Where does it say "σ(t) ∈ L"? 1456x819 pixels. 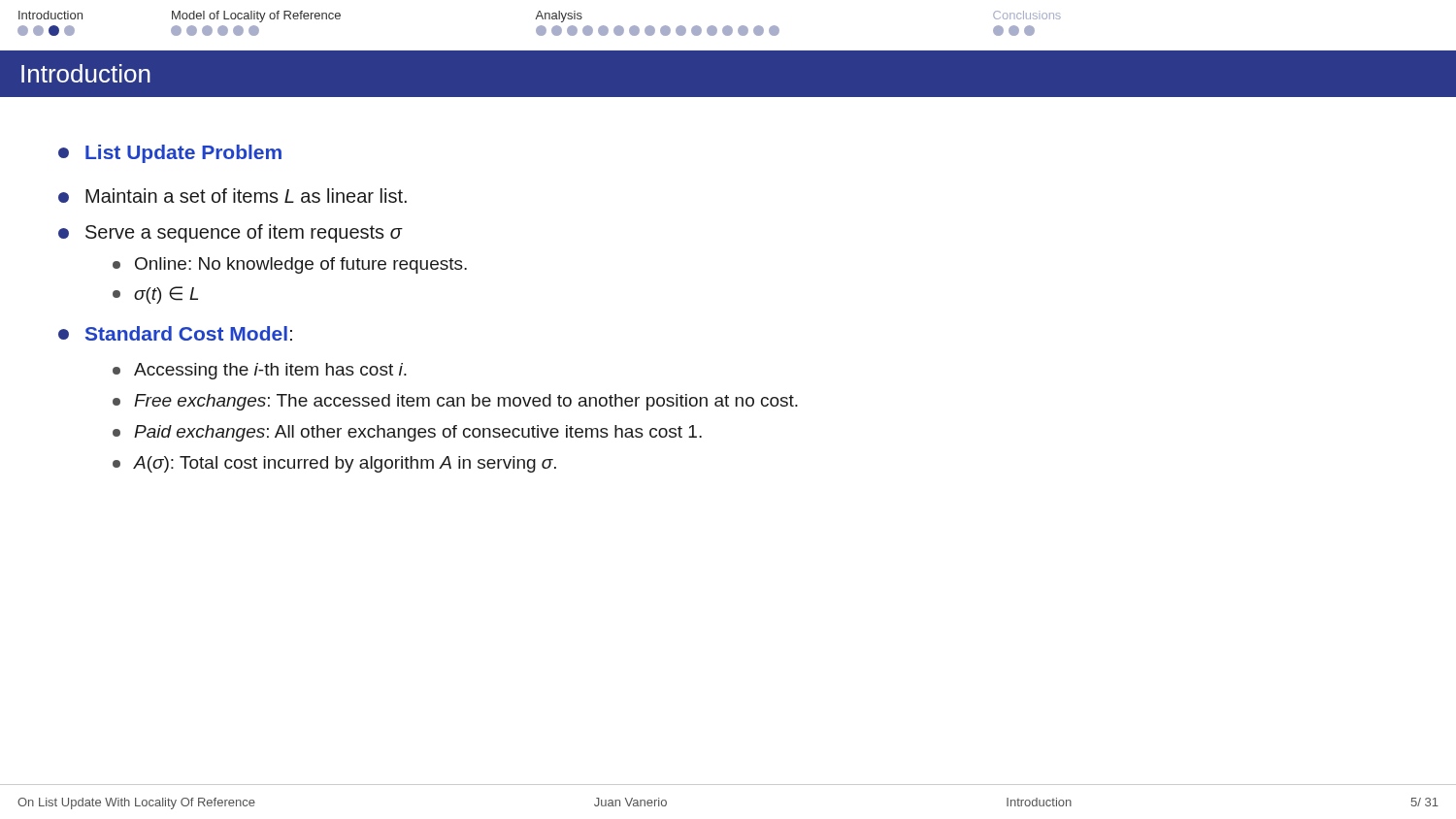(x=156, y=294)
